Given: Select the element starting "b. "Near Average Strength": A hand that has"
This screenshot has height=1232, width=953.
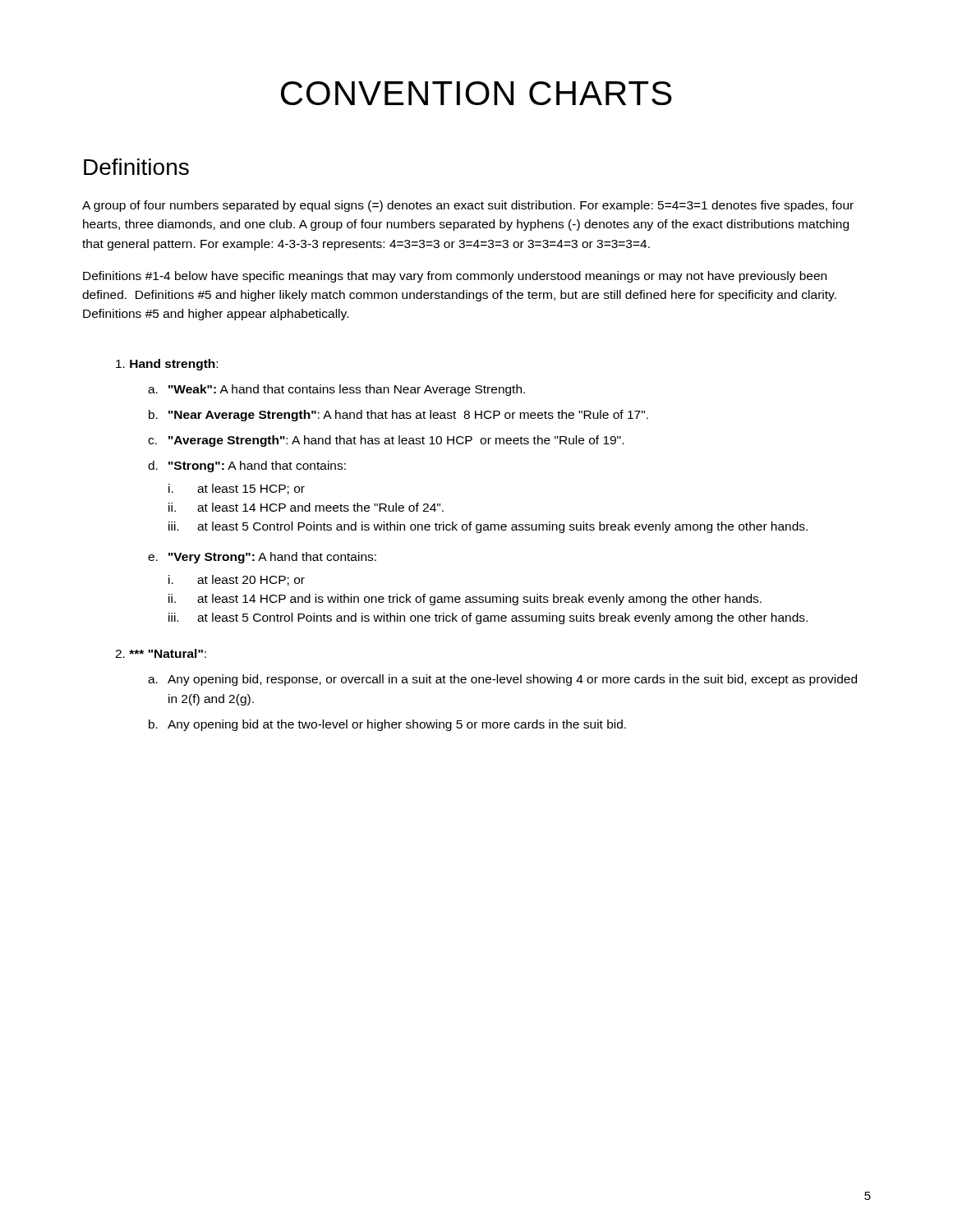Looking at the screenshot, I should 509,414.
